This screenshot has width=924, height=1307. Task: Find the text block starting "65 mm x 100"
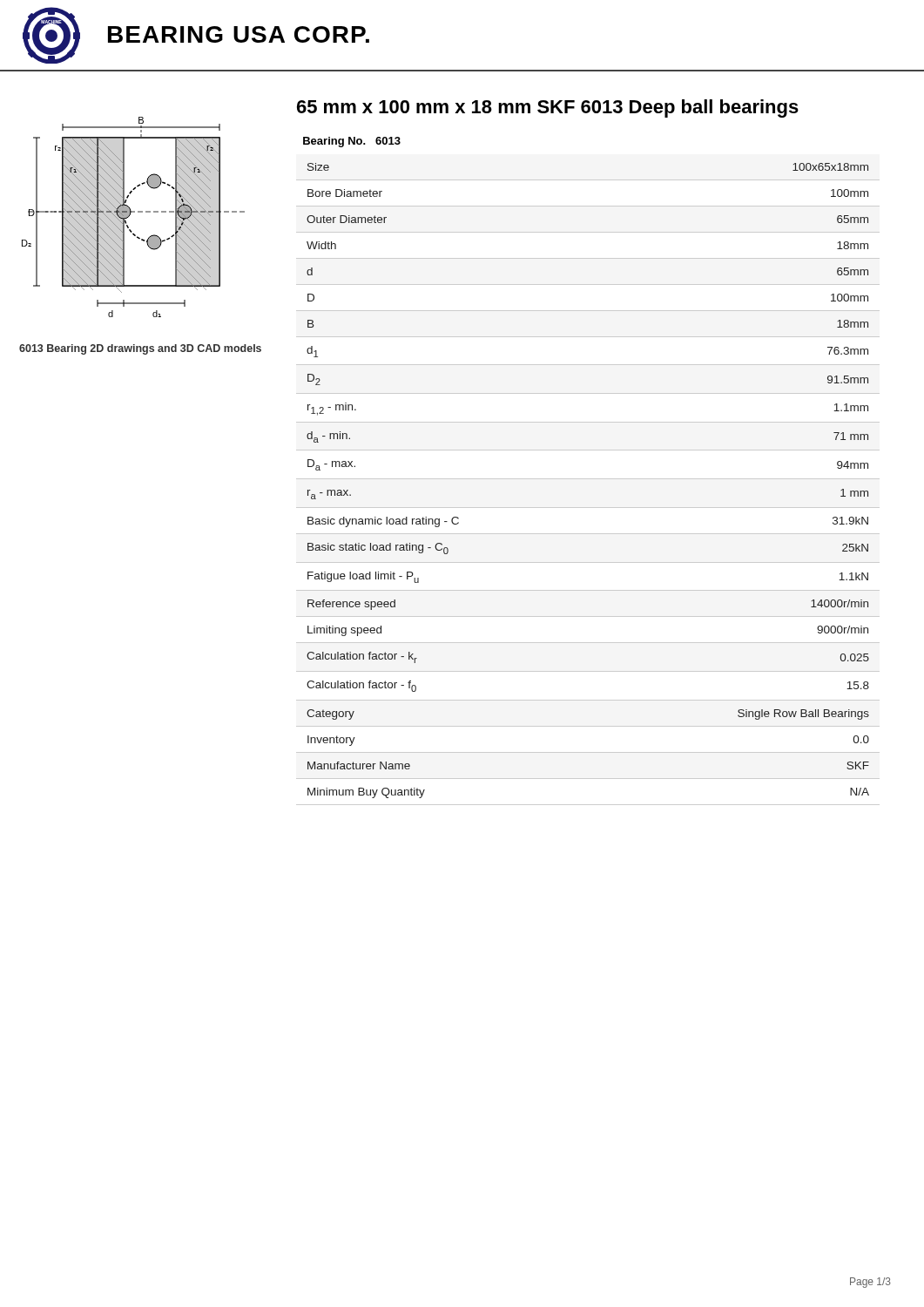pyautogui.click(x=547, y=107)
